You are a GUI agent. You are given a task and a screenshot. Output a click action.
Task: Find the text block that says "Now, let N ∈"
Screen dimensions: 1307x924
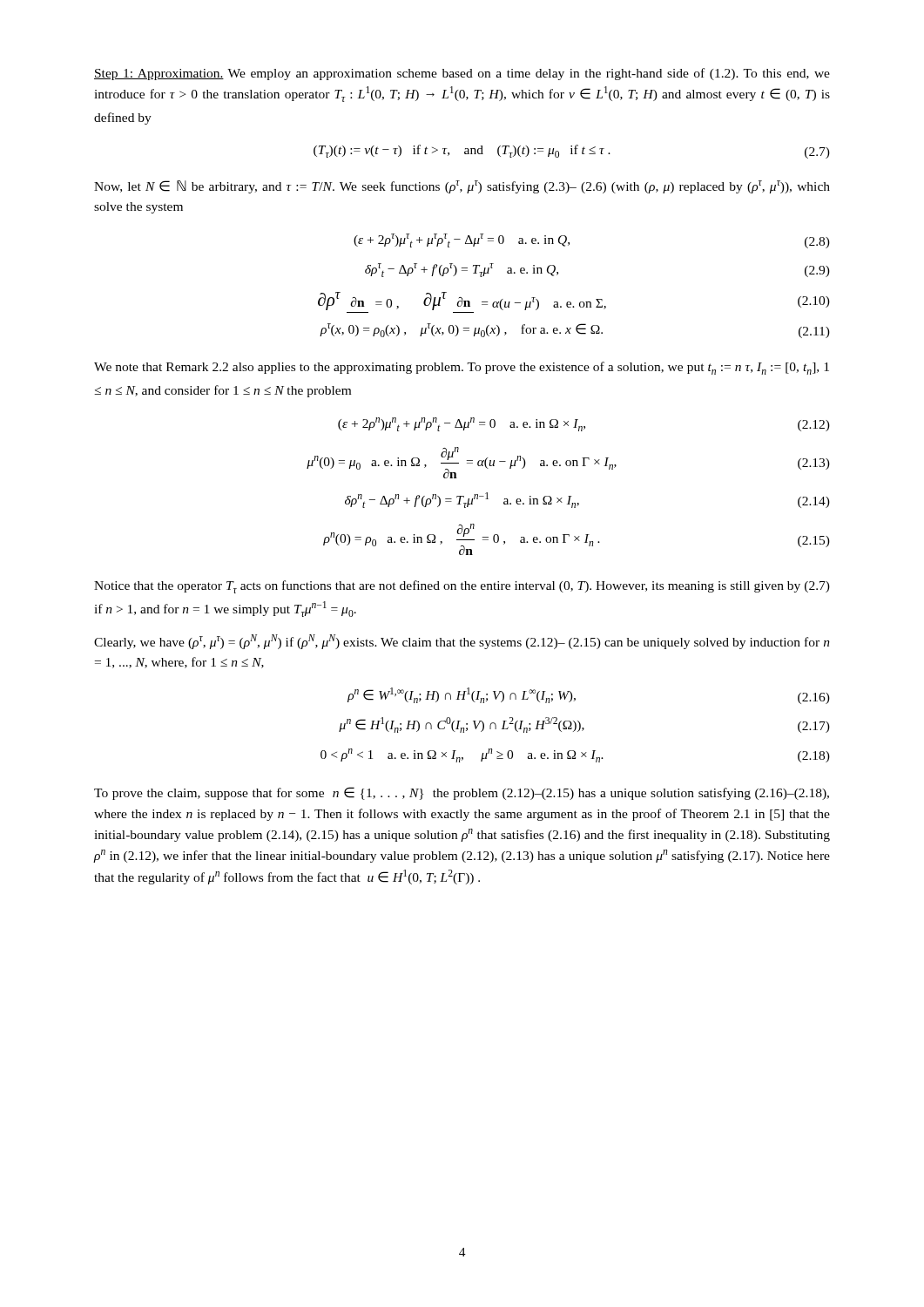coord(462,195)
